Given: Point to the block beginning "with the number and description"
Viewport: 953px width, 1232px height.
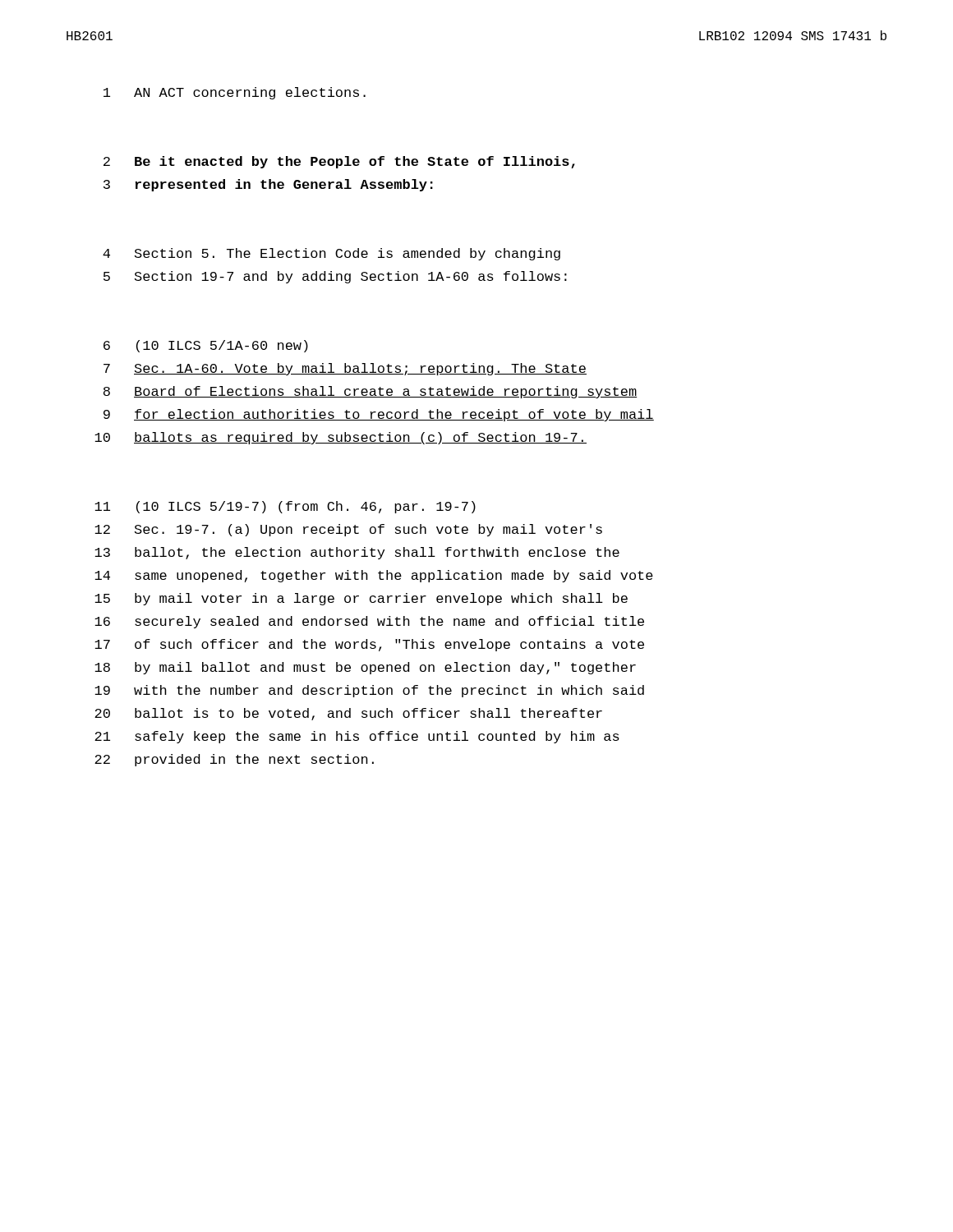Looking at the screenshot, I should pos(390,691).
